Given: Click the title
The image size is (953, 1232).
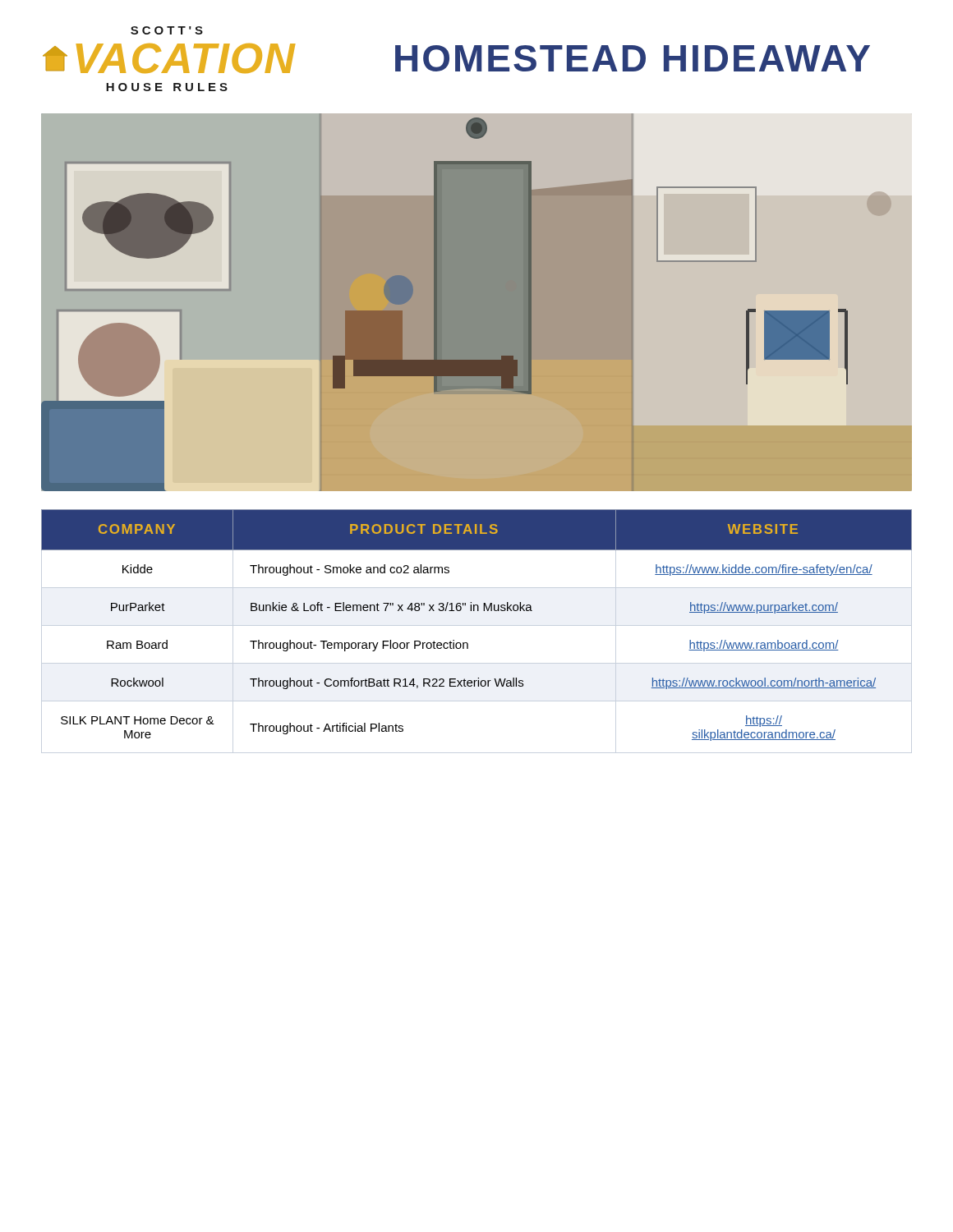Looking at the screenshot, I should (x=633, y=58).
